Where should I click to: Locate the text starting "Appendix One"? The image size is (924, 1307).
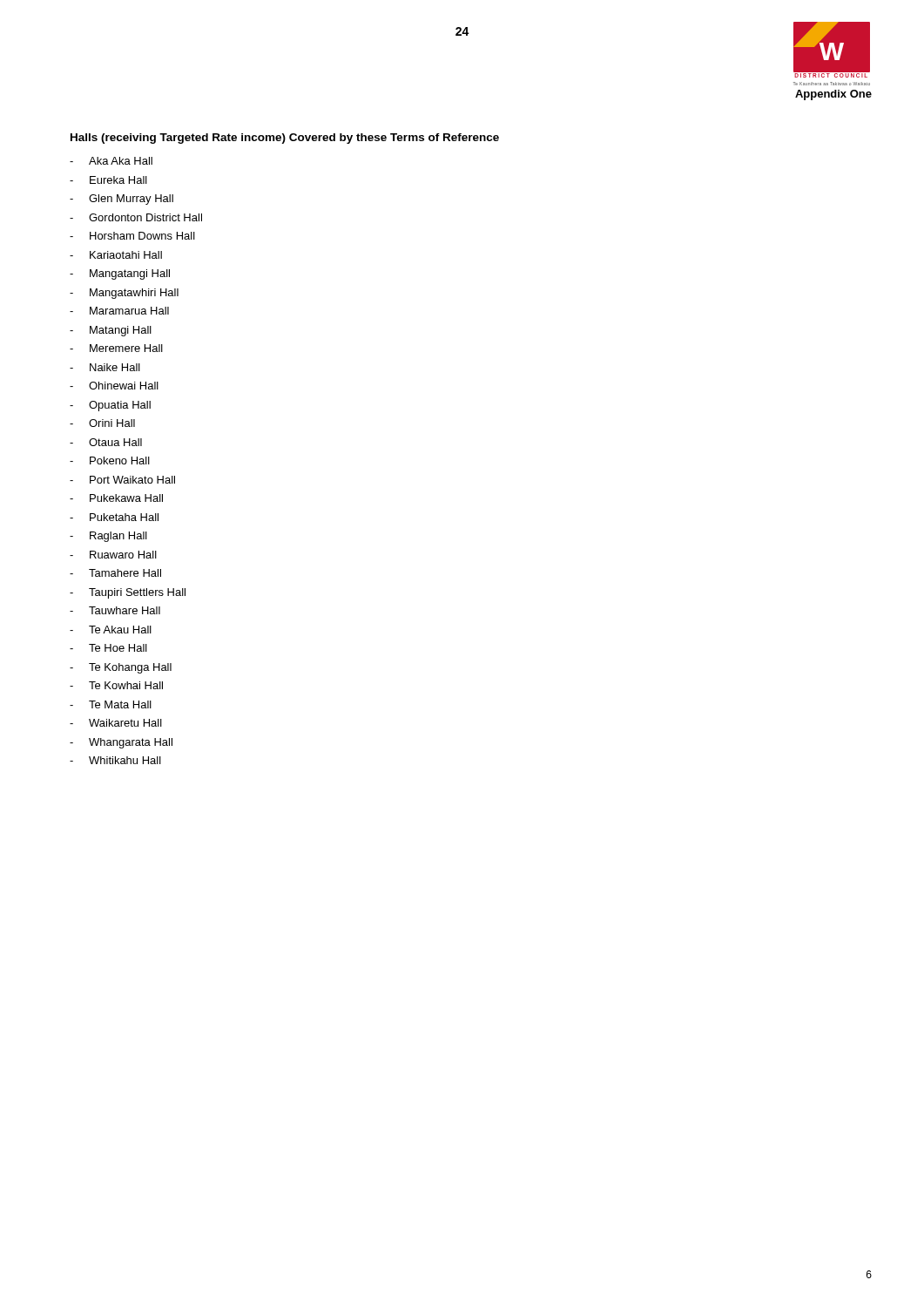(833, 94)
